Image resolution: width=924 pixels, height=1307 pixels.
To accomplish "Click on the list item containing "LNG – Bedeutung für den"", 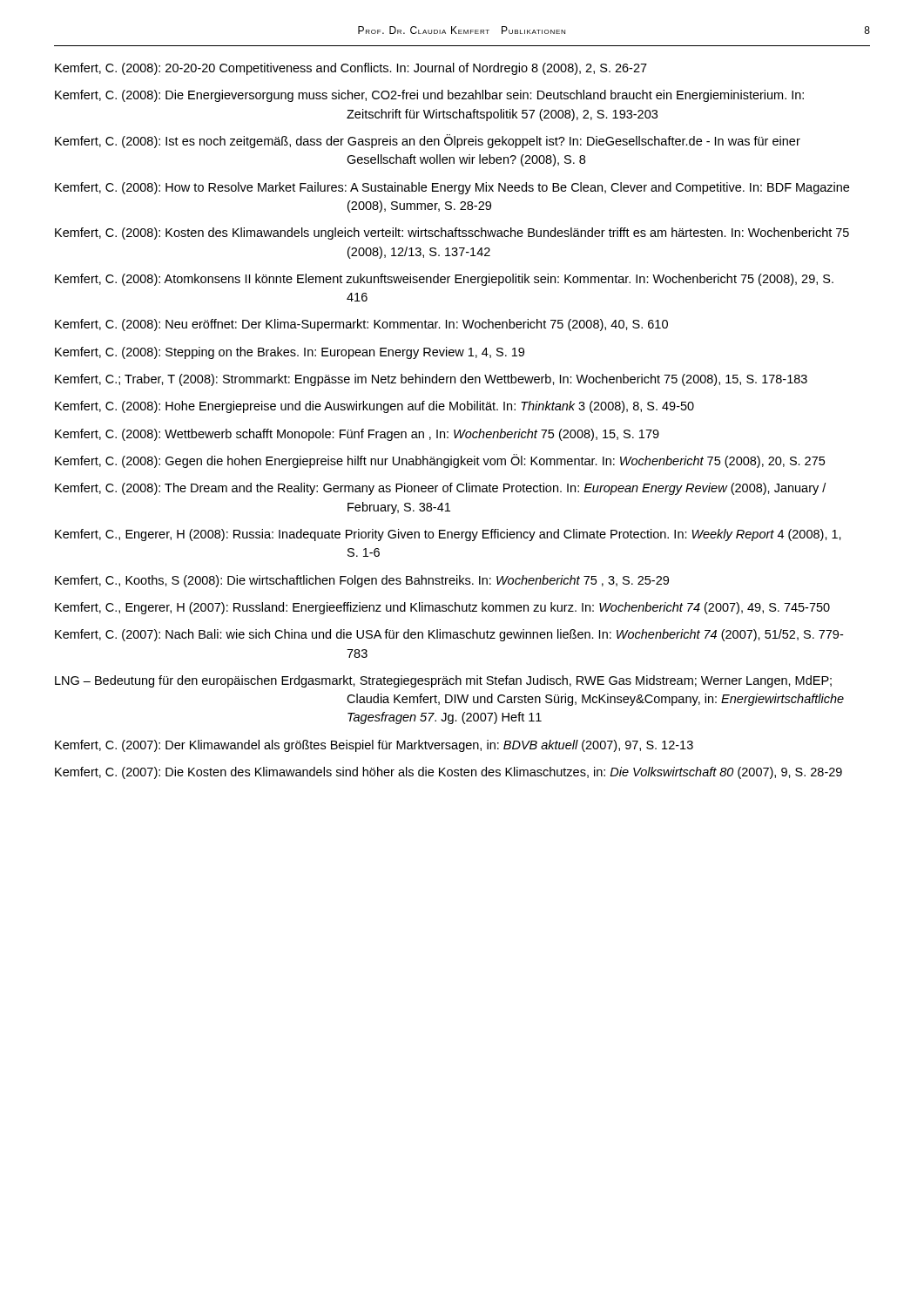I will click(449, 699).
